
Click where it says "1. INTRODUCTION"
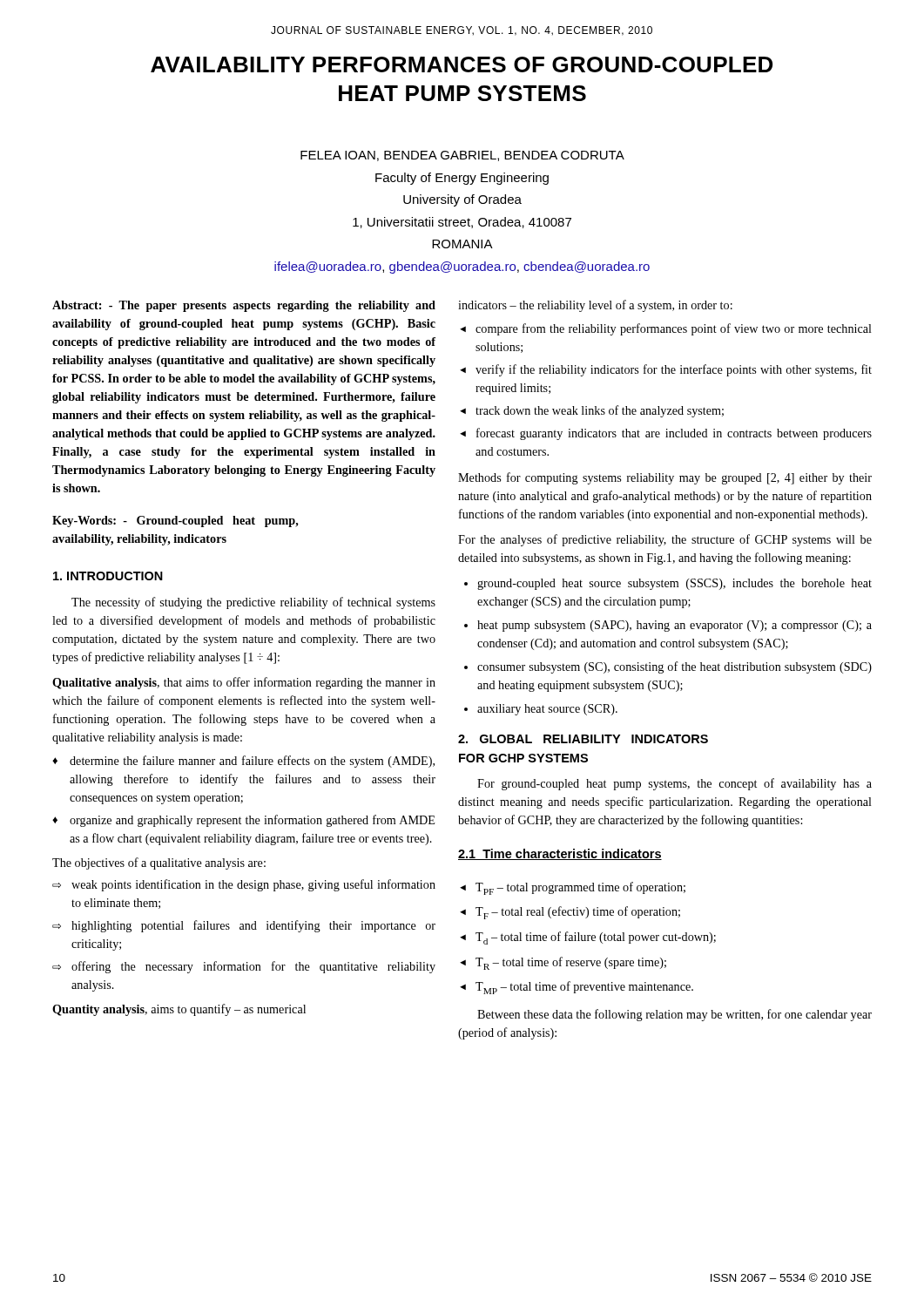tap(108, 576)
